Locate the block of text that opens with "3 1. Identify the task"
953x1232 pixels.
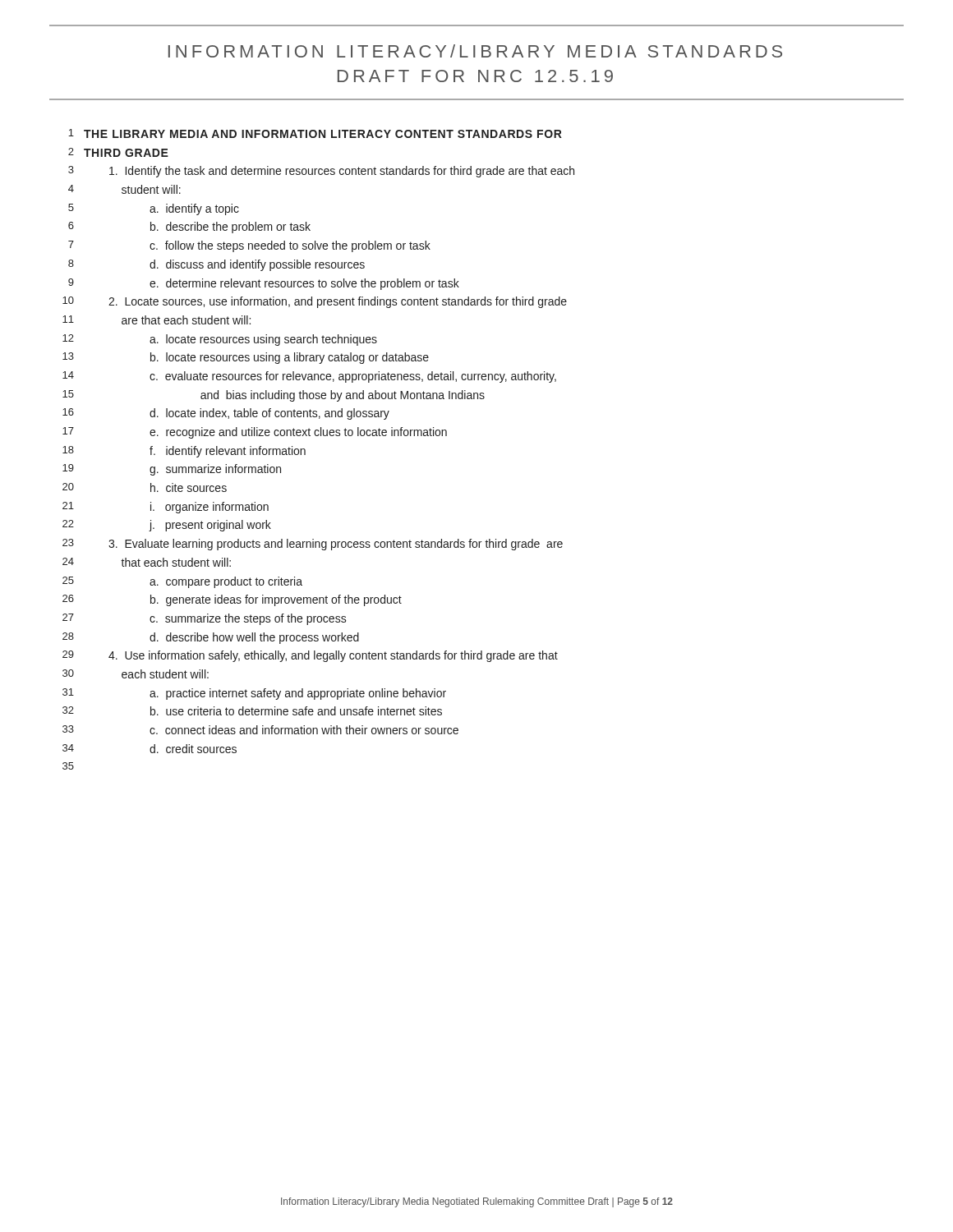pos(476,181)
